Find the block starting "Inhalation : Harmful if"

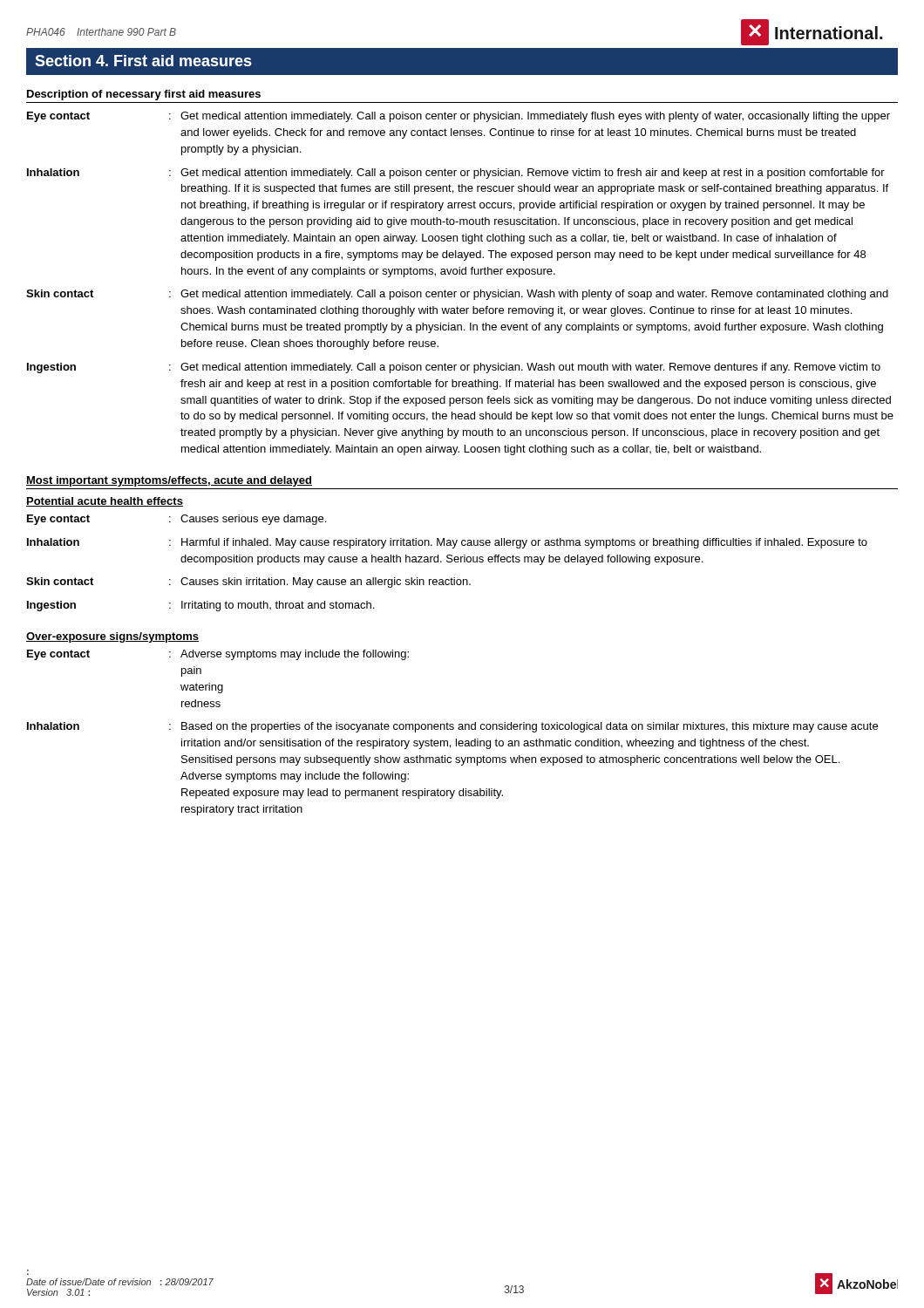click(x=462, y=551)
